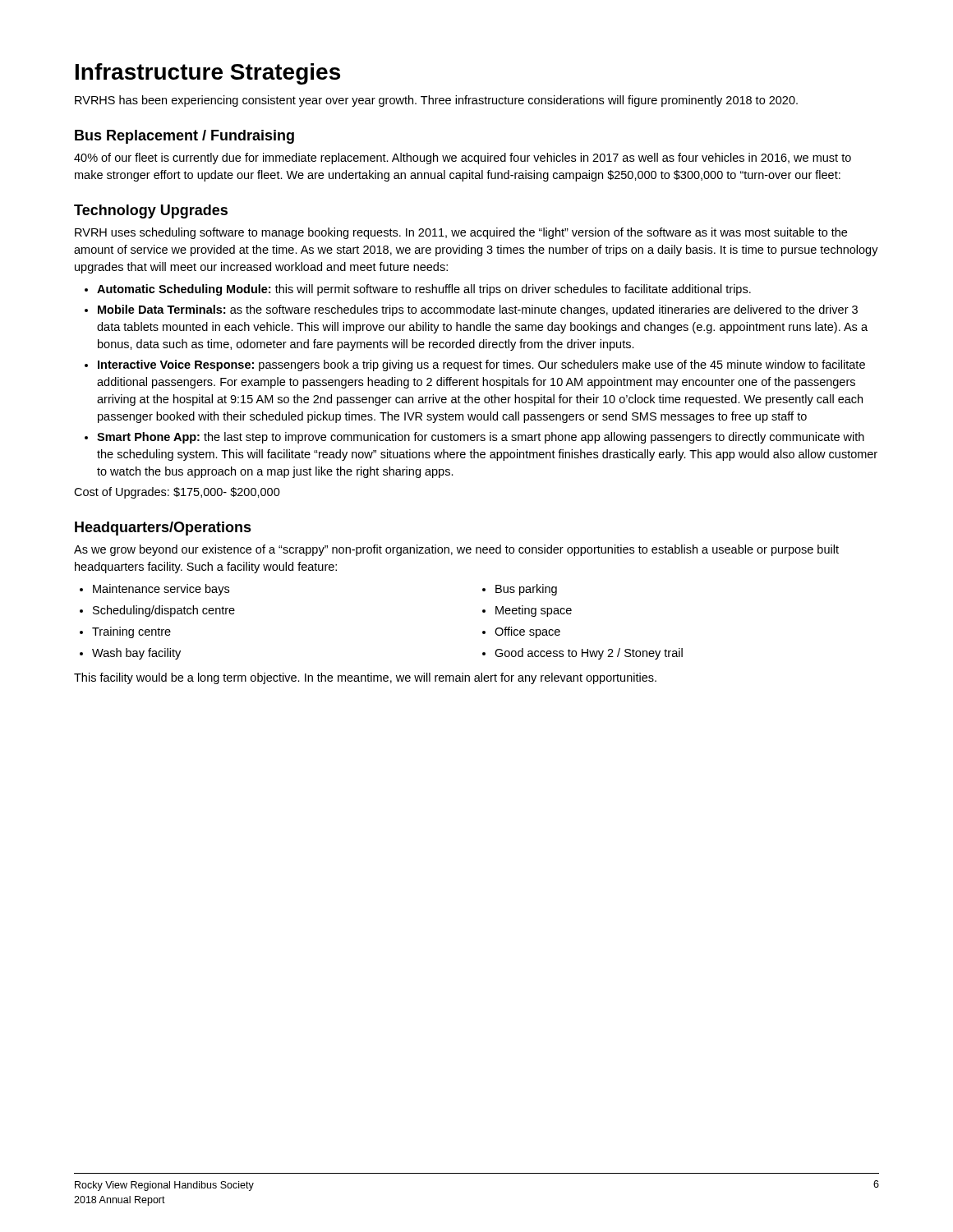Find the text block containing "40% of our fleet"
Image resolution: width=953 pixels, height=1232 pixels.
[x=476, y=167]
